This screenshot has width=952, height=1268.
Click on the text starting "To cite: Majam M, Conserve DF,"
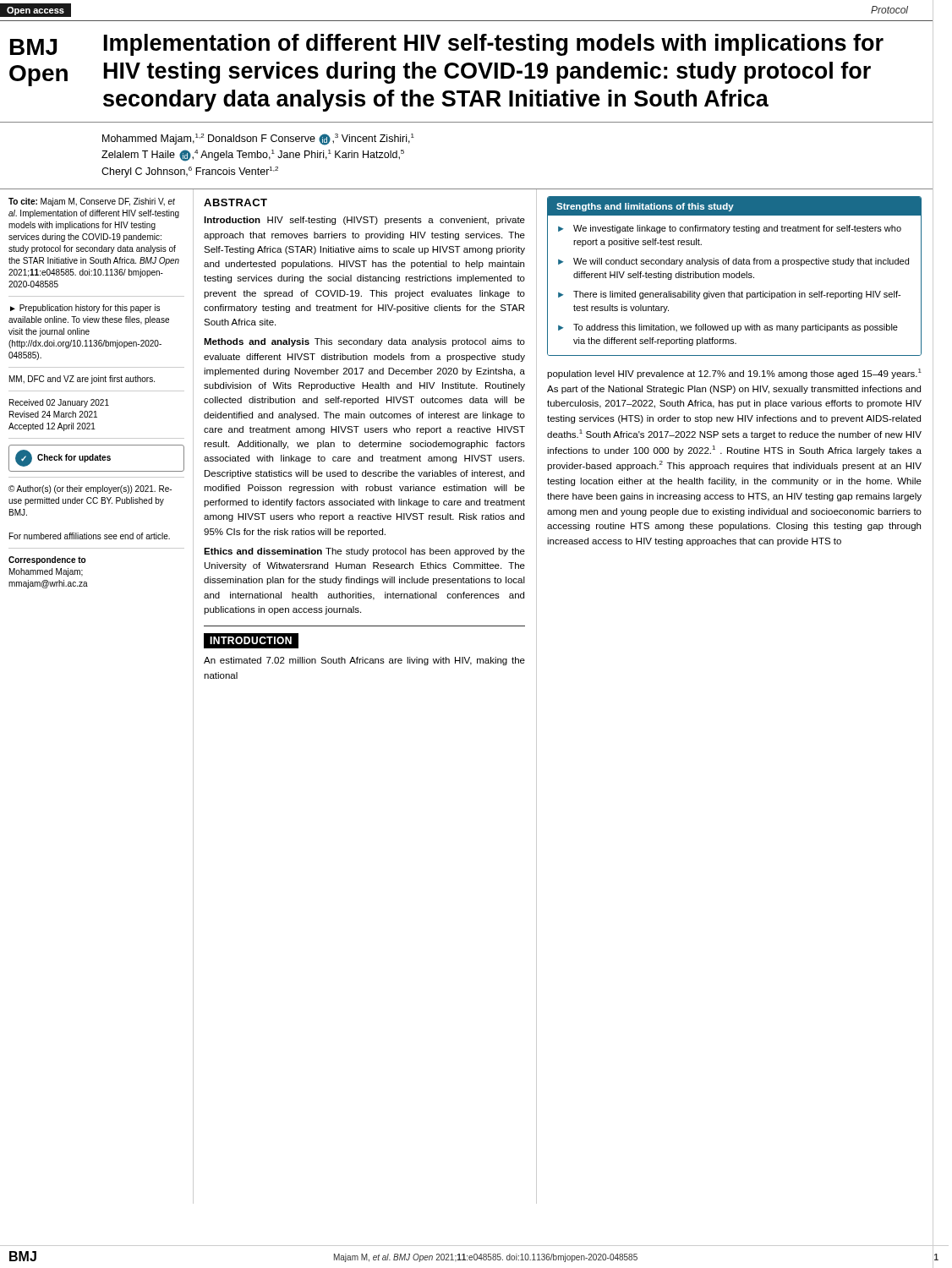pyautogui.click(x=94, y=243)
